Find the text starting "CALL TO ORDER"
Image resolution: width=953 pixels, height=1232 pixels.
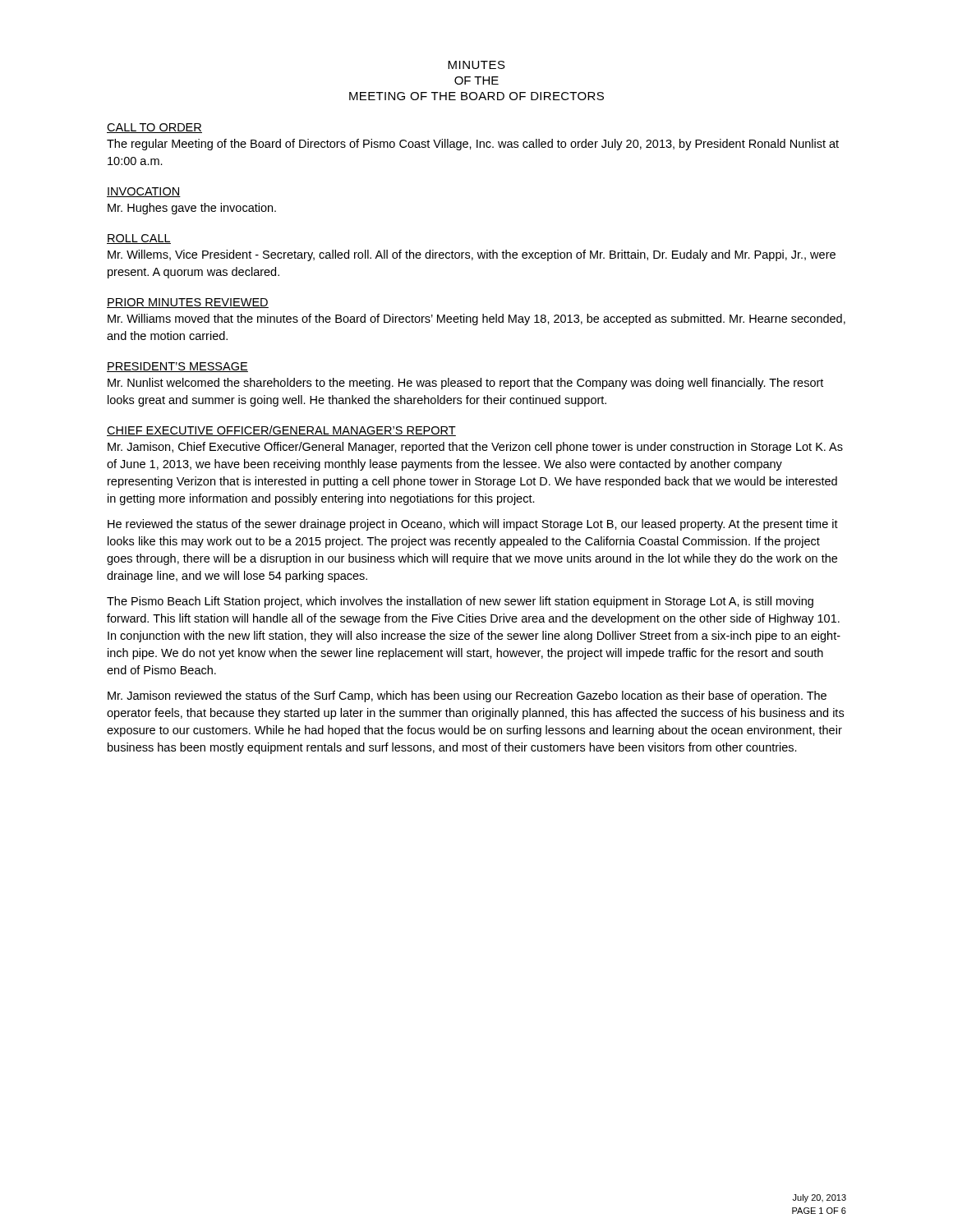(154, 127)
